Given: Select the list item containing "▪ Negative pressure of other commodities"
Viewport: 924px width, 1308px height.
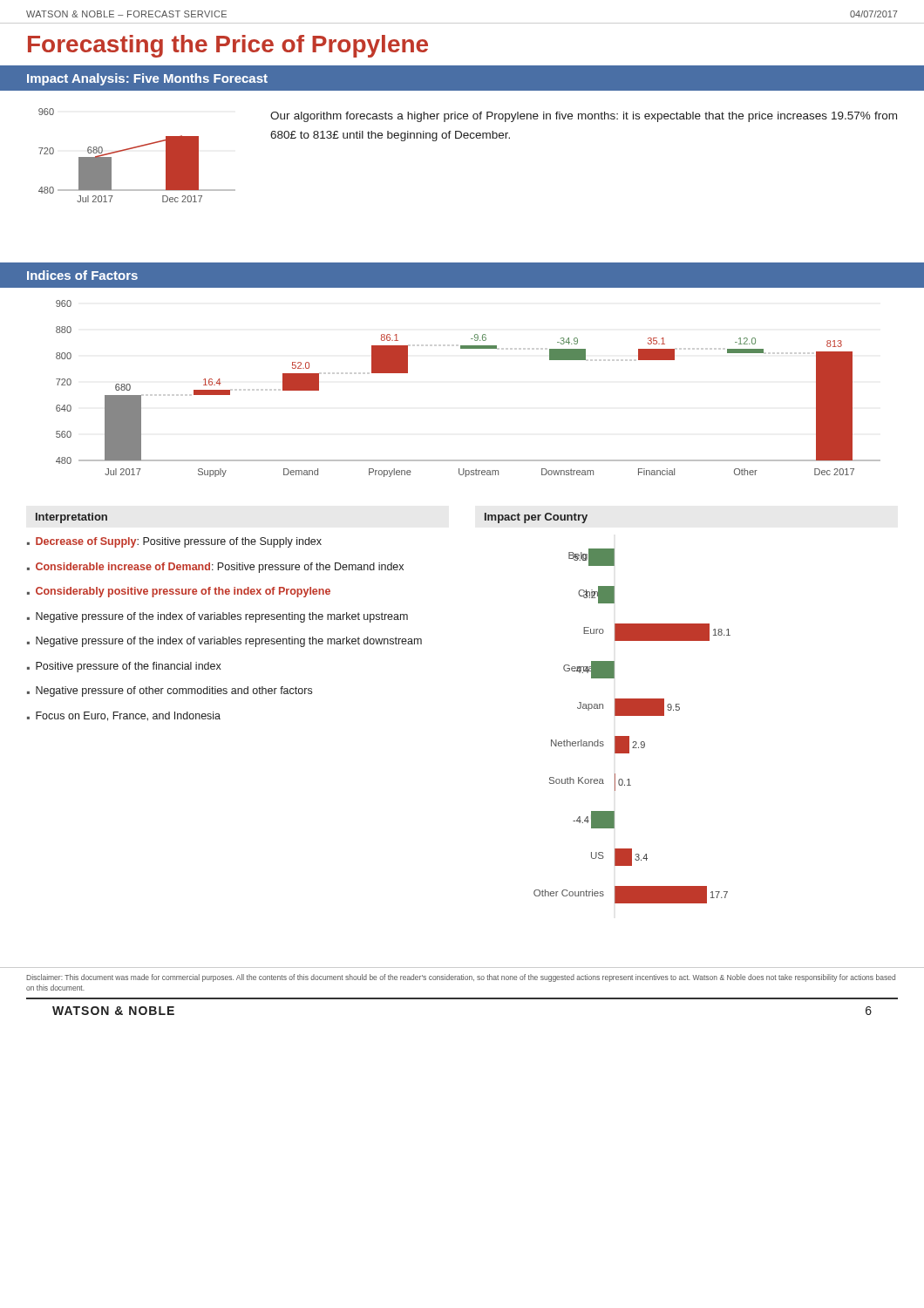Looking at the screenshot, I should 169,692.
